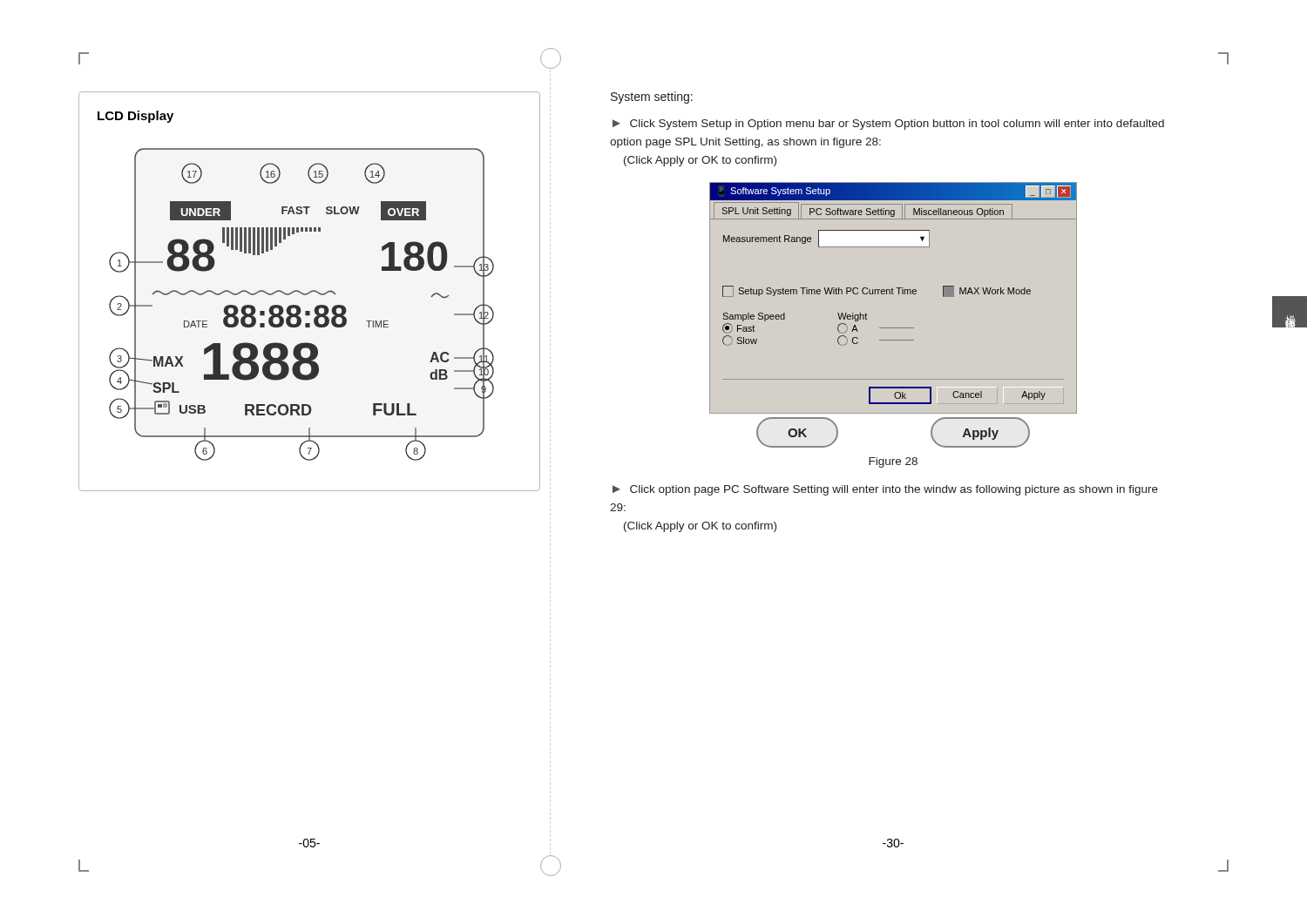Image resolution: width=1307 pixels, height=924 pixels.
Task: Select the passage starting "► Click option"
Action: point(885,490)
